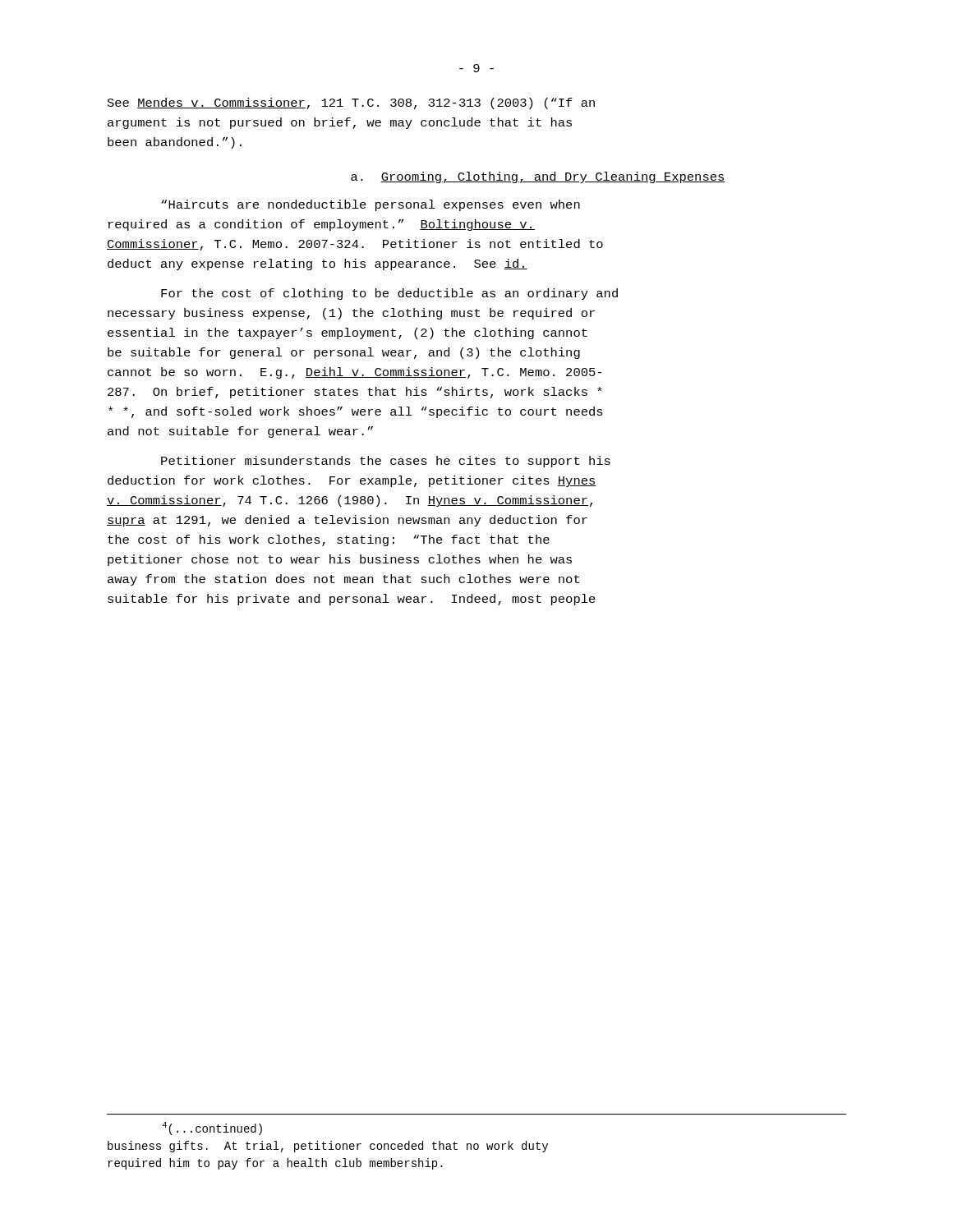Point to the block beginning "4(...continued) business gifts."
Viewport: 953px width, 1232px height.
328,1146
